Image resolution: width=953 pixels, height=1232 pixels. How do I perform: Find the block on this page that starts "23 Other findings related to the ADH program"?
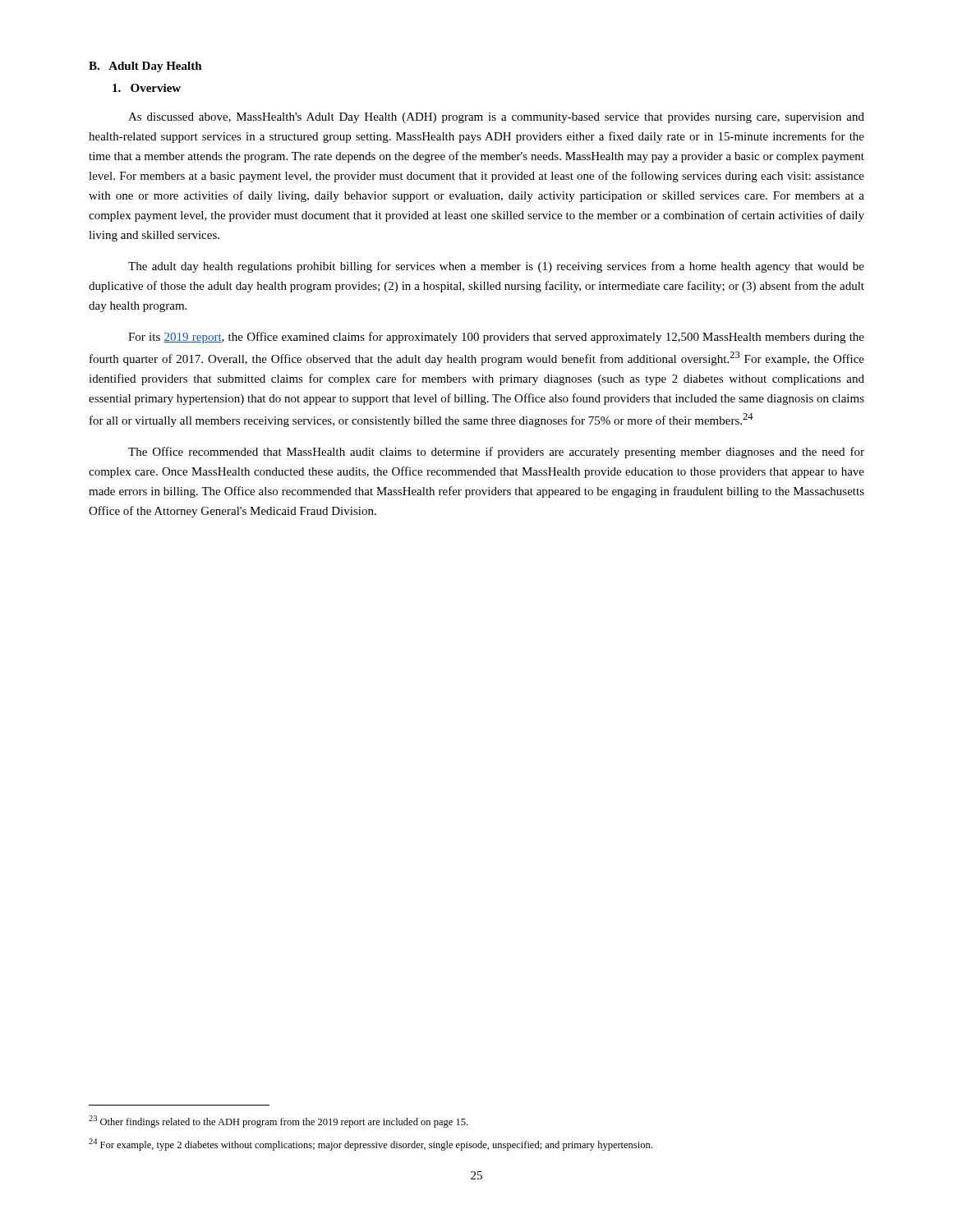coord(279,1121)
